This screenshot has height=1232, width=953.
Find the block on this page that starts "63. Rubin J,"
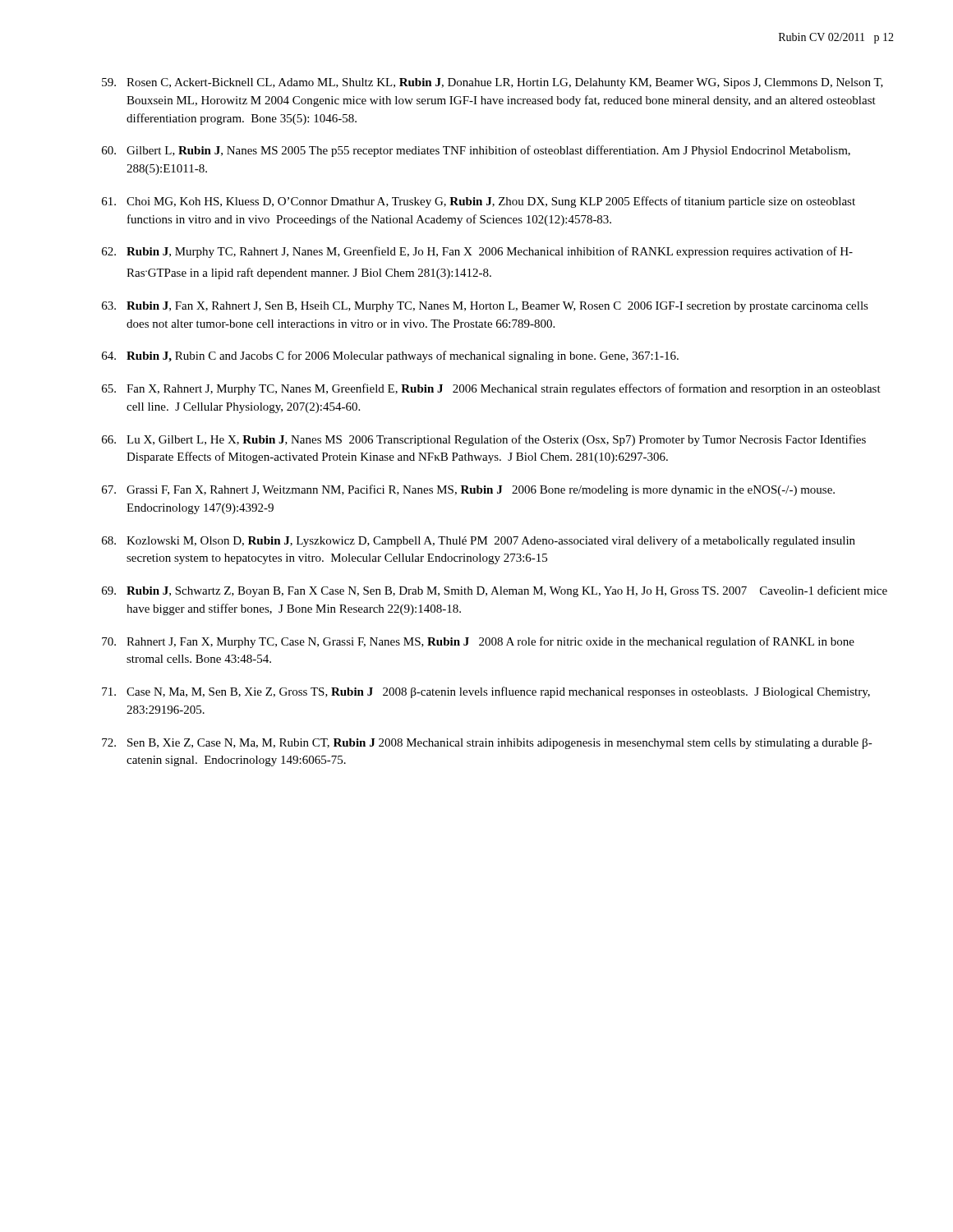point(484,315)
